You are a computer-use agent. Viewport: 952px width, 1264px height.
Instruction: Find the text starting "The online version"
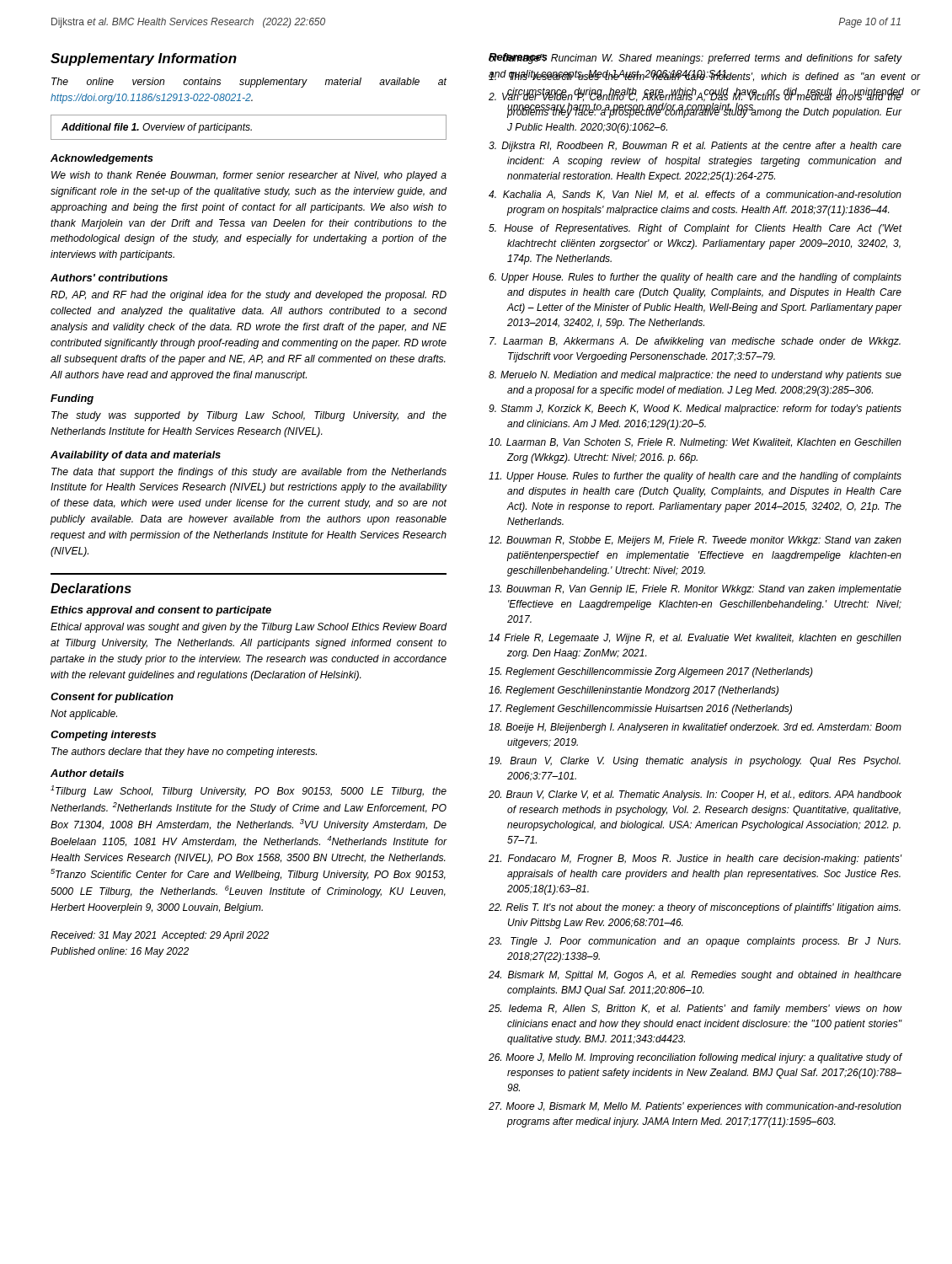pos(249,90)
